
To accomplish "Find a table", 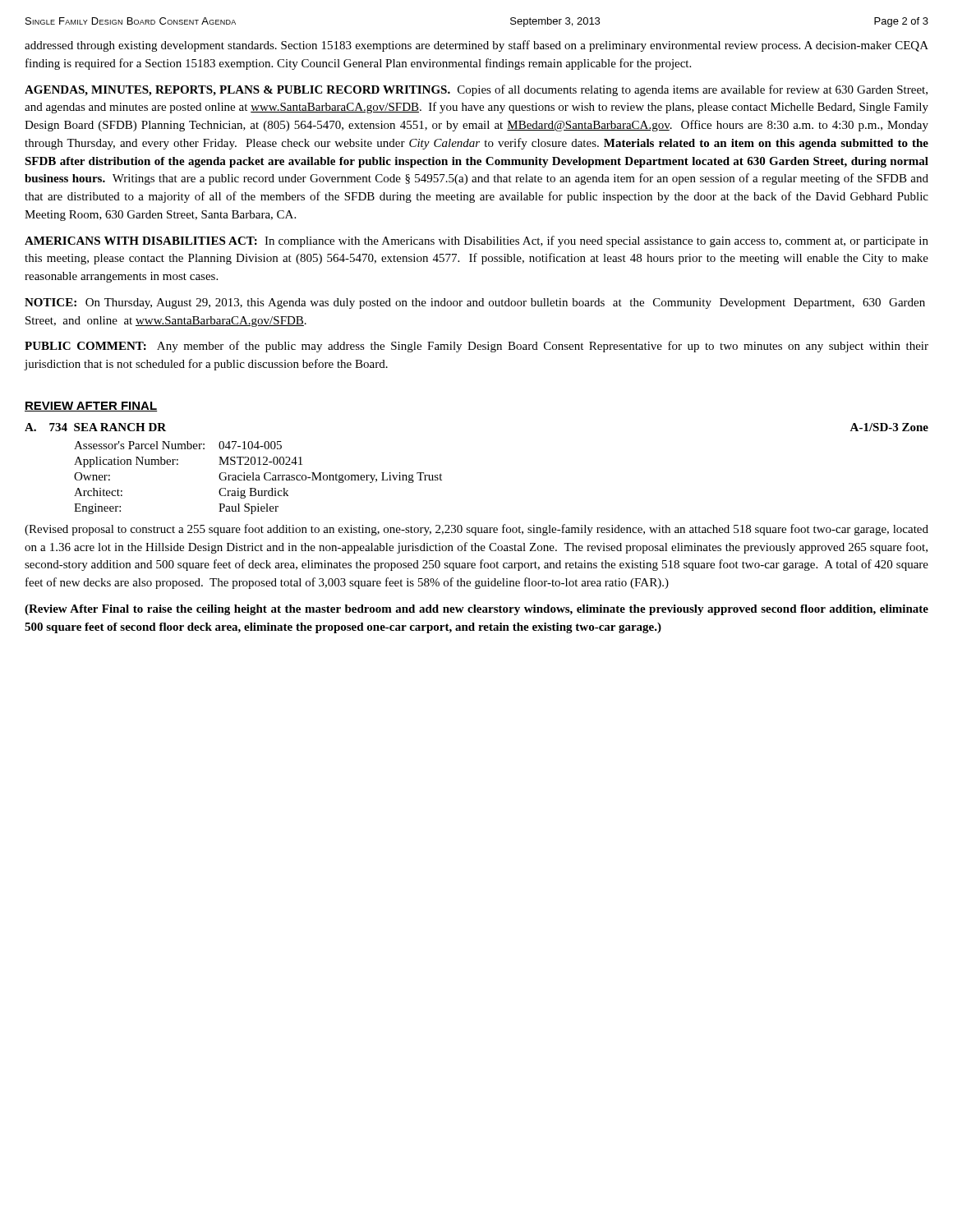I will pos(501,477).
